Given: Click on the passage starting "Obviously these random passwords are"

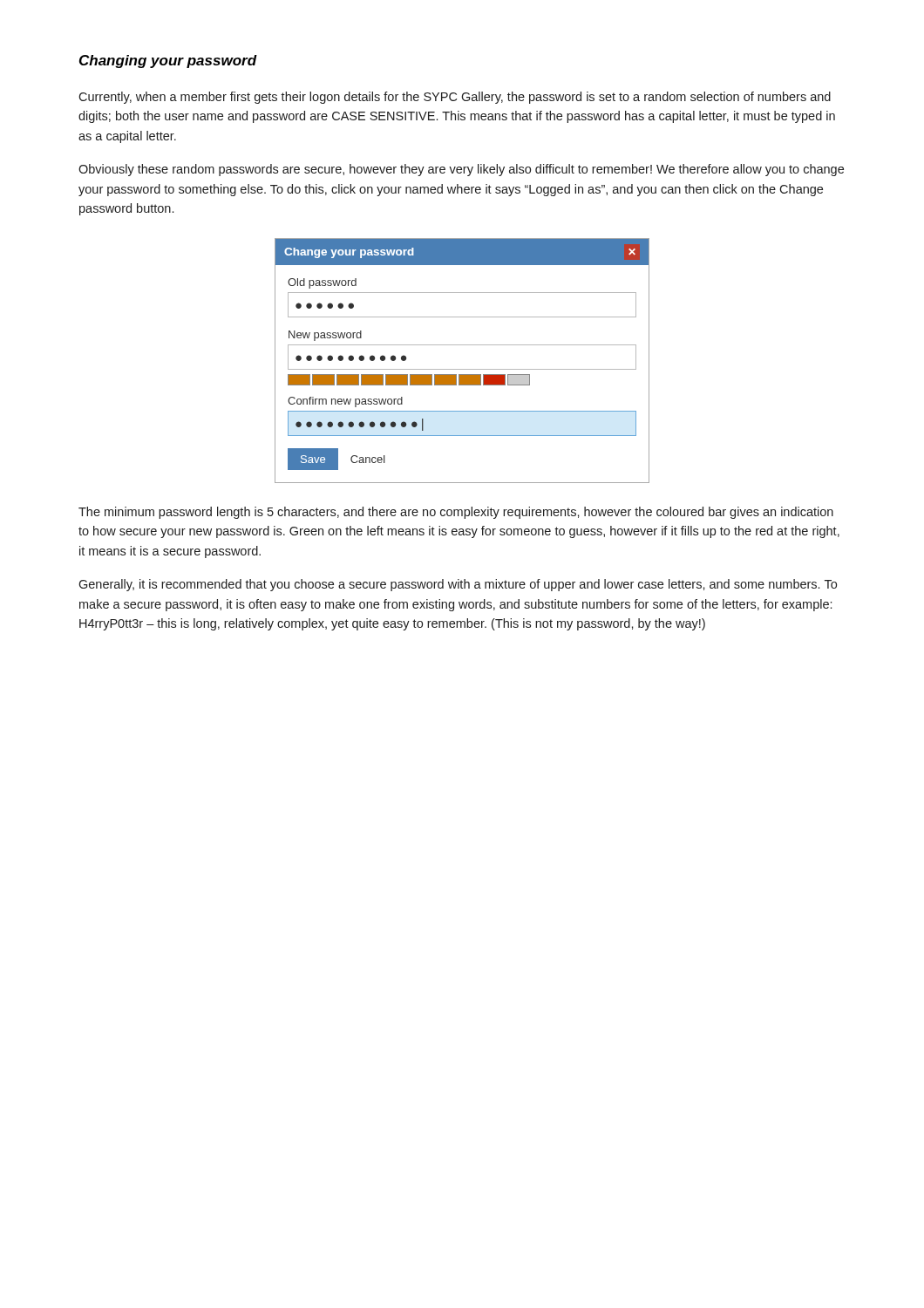Looking at the screenshot, I should coord(461,189).
